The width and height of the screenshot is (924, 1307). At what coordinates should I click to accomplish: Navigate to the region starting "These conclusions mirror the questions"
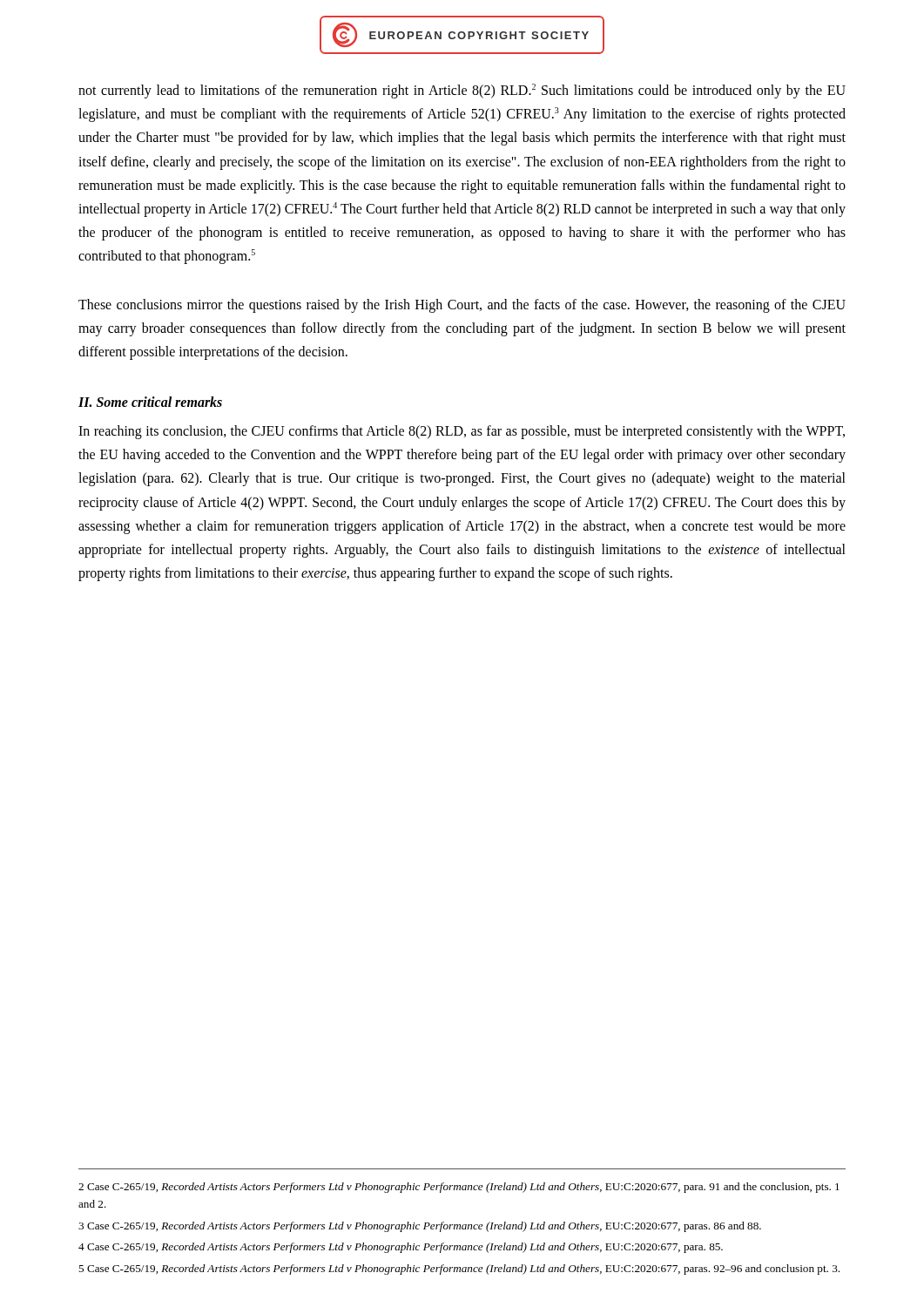point(462,328)
